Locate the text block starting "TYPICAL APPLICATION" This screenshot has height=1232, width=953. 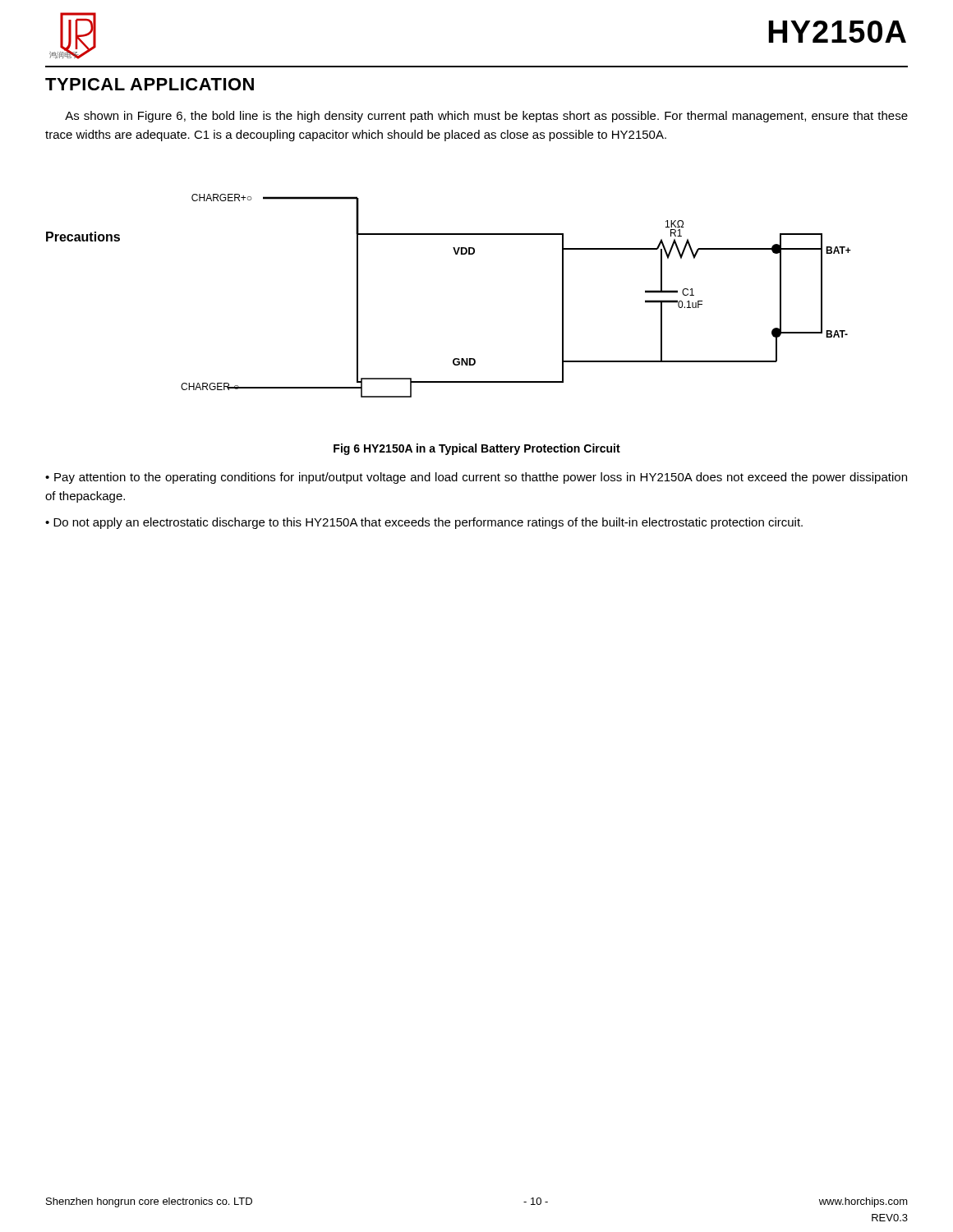[150, 84]
